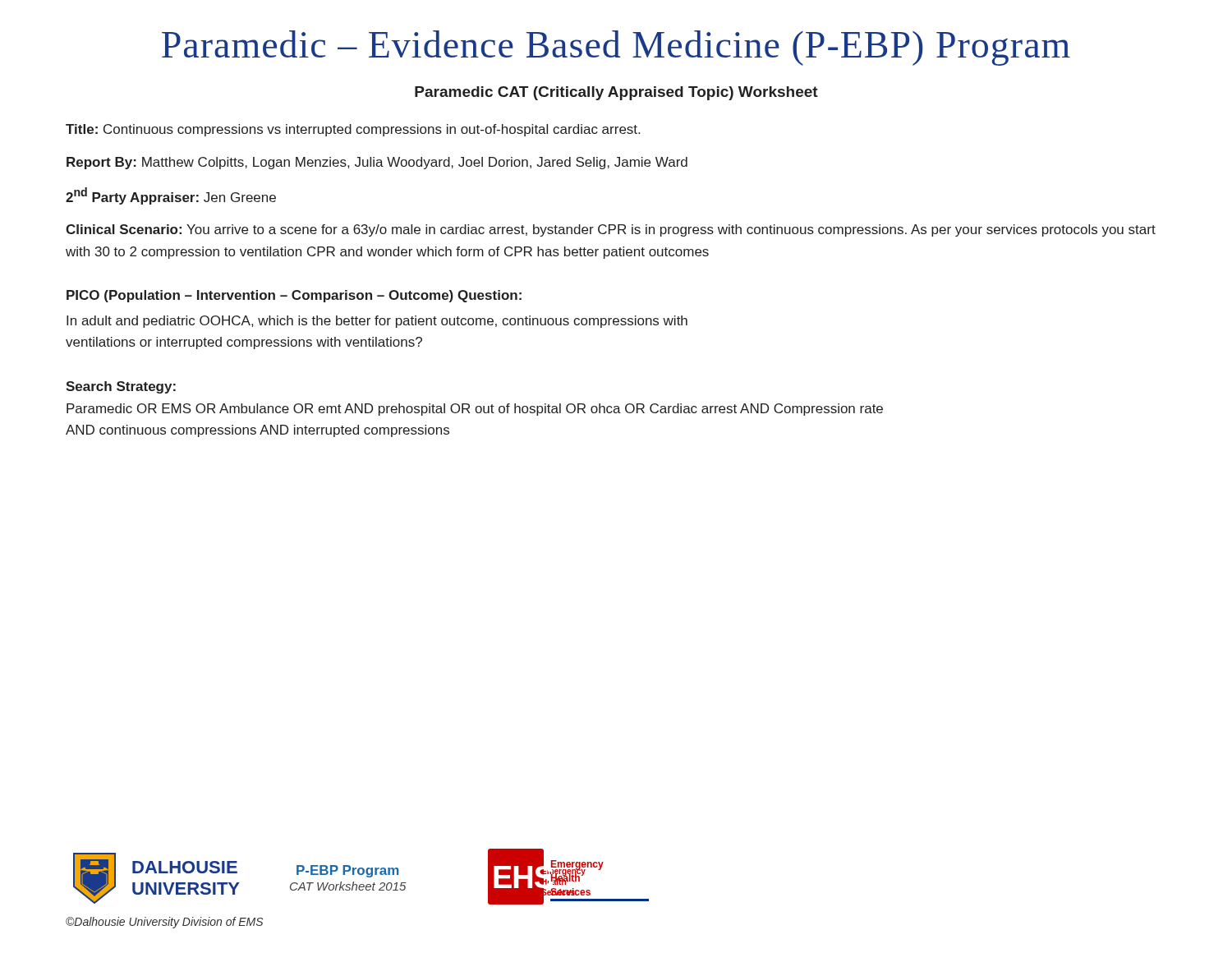The width and height of the screenshot is (1232, 953).
Task: Navigate to the element starting "Clinical Scenario: You arrive to a"
Action: (611, 241)
